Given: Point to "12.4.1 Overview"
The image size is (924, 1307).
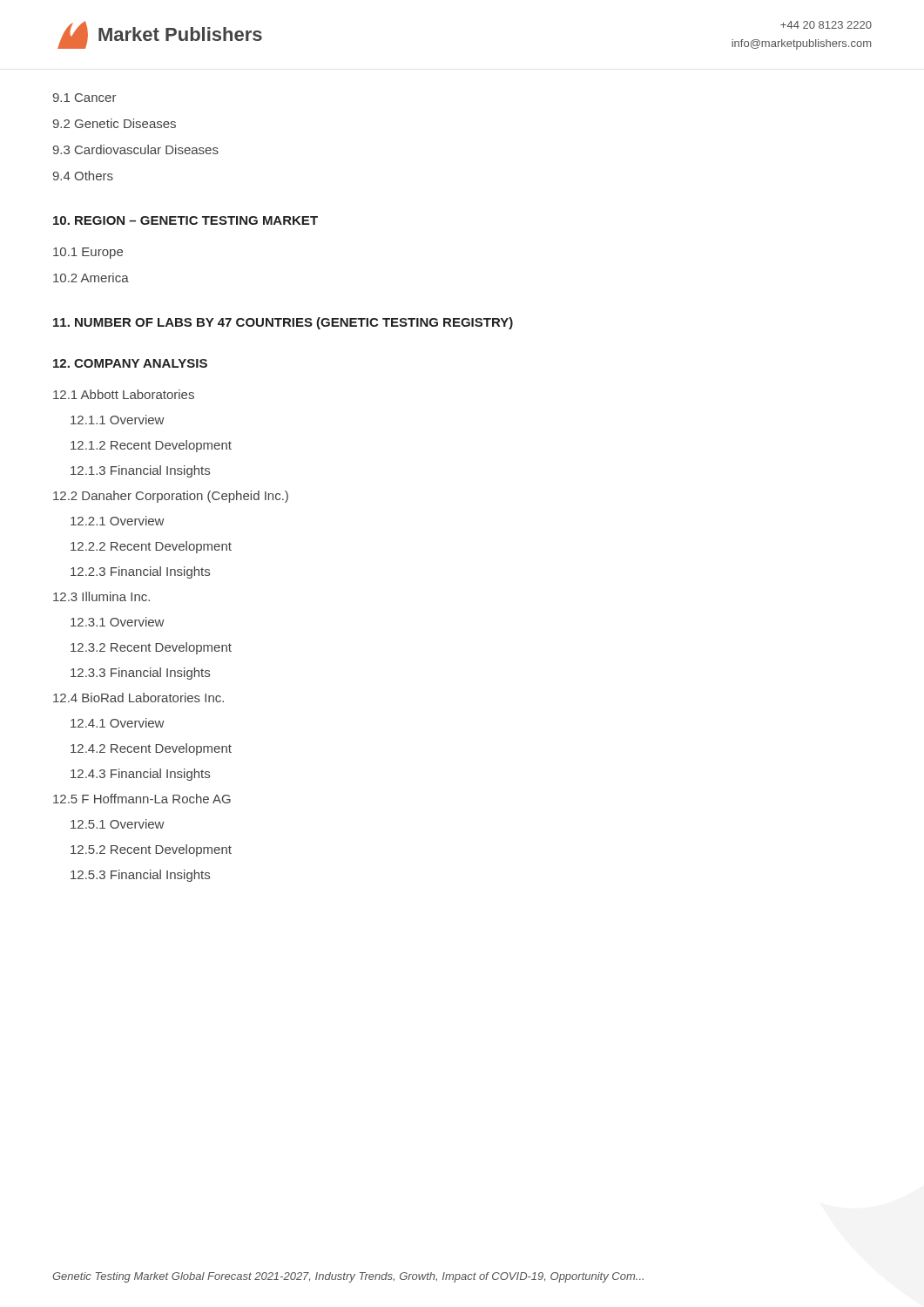Looking at the screenshot, I should click(x=117, y=723).
